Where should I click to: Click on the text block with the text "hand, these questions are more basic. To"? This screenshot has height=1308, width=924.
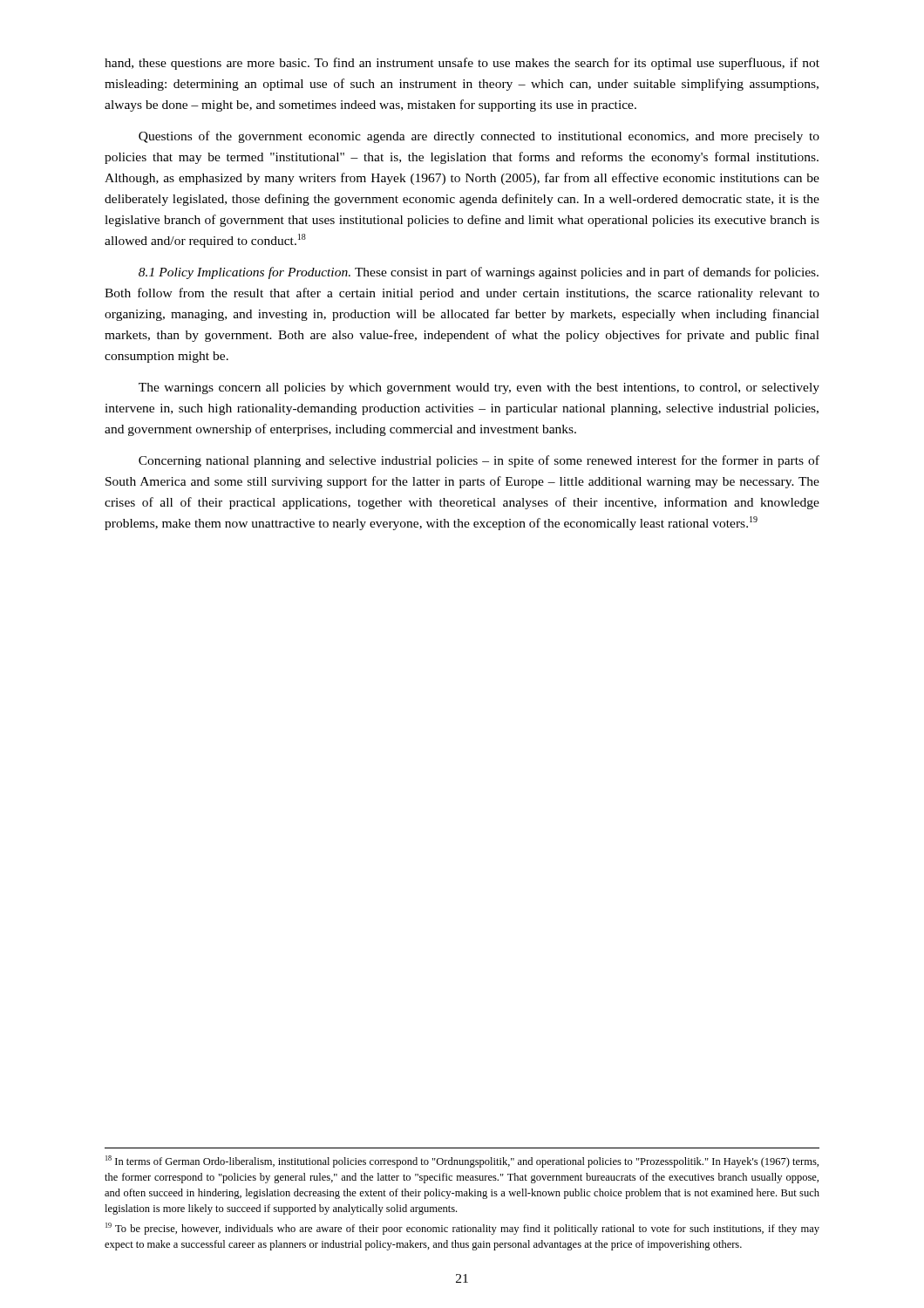coord(462,84)
